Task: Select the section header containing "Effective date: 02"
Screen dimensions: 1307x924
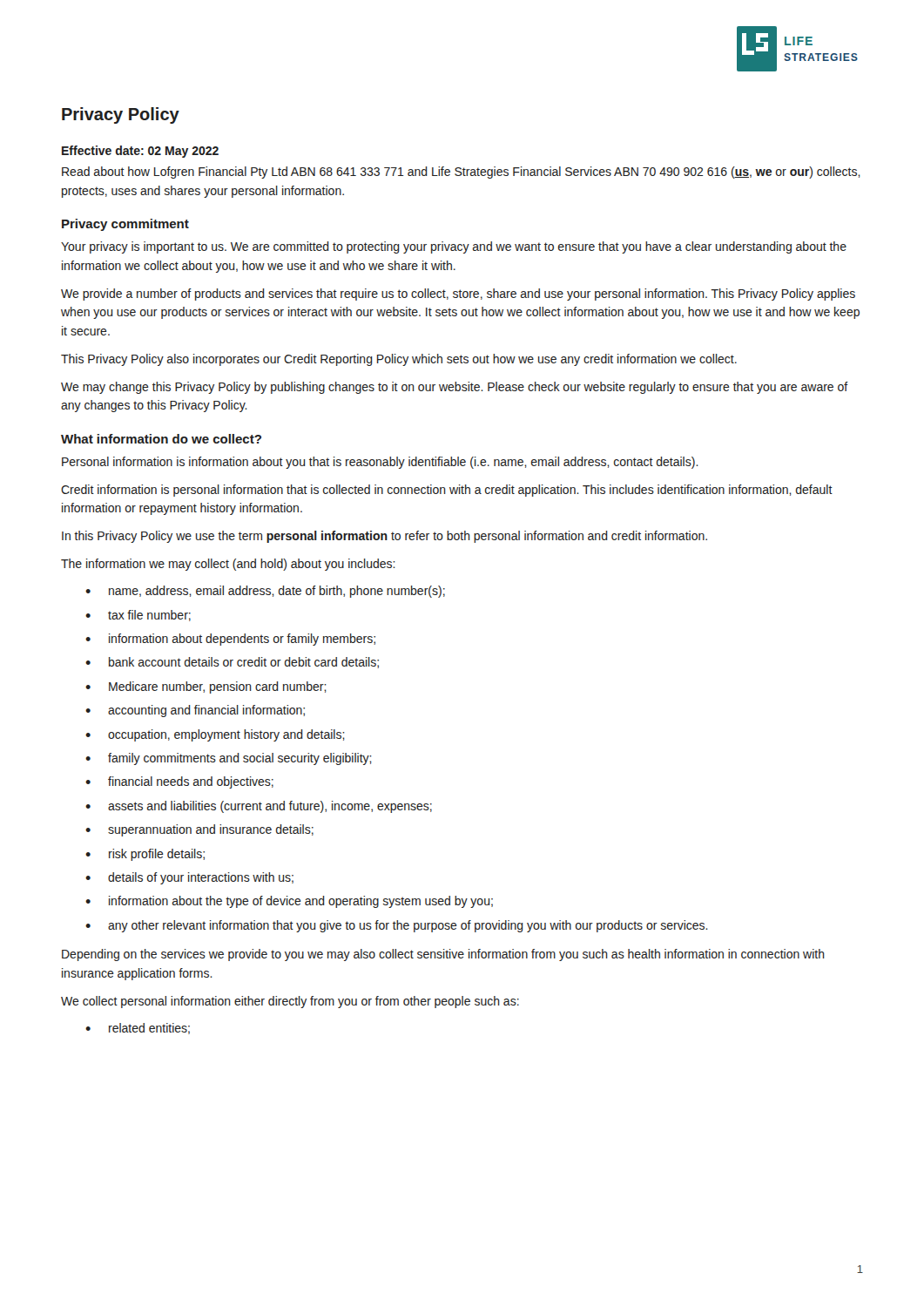Action: click(x=140, y=151)
